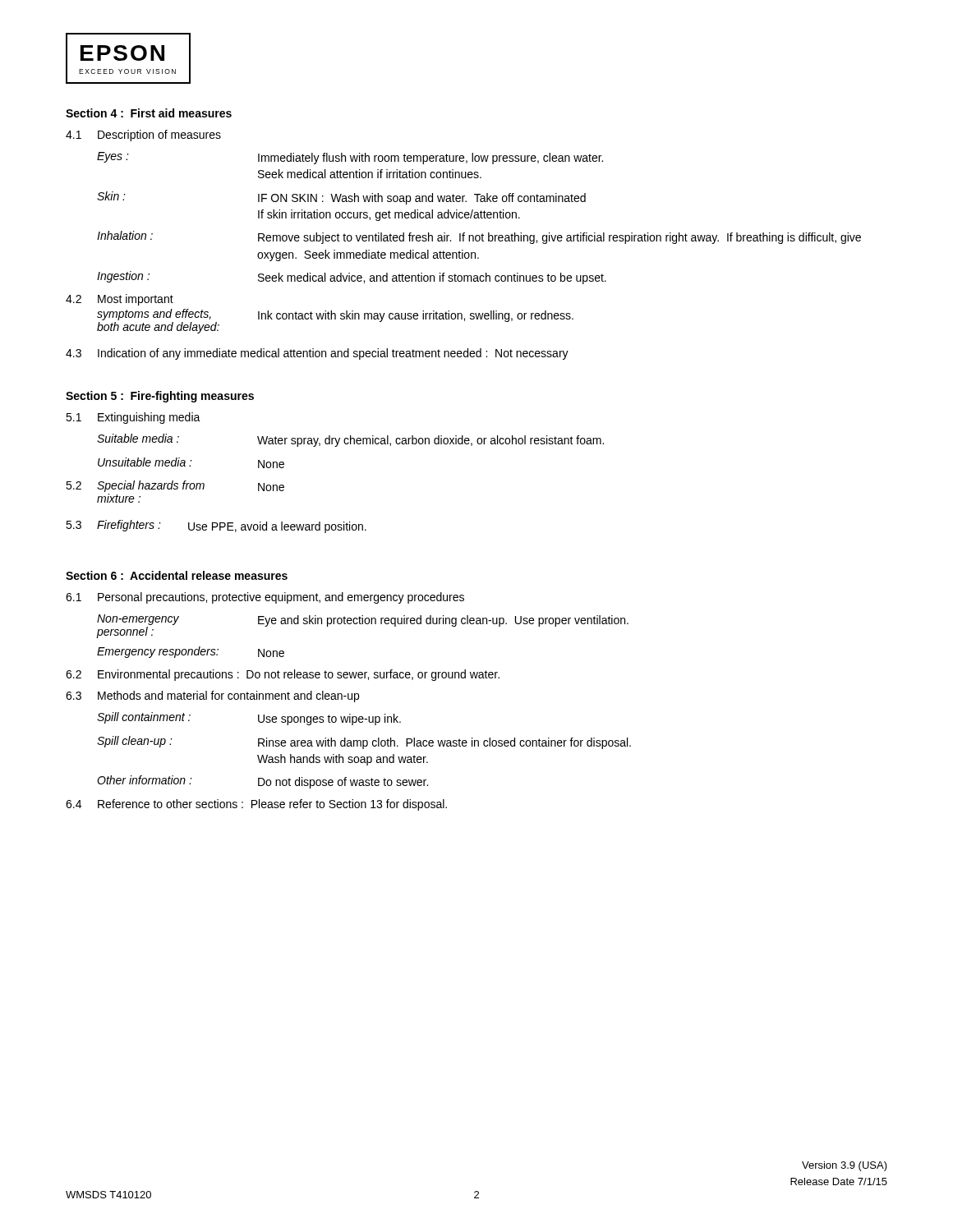Find the block on this page that starts "Ingestion : Seek medical advice,"
The image size is (953, 1232).
pyautogui.click(x=492, y=278)
